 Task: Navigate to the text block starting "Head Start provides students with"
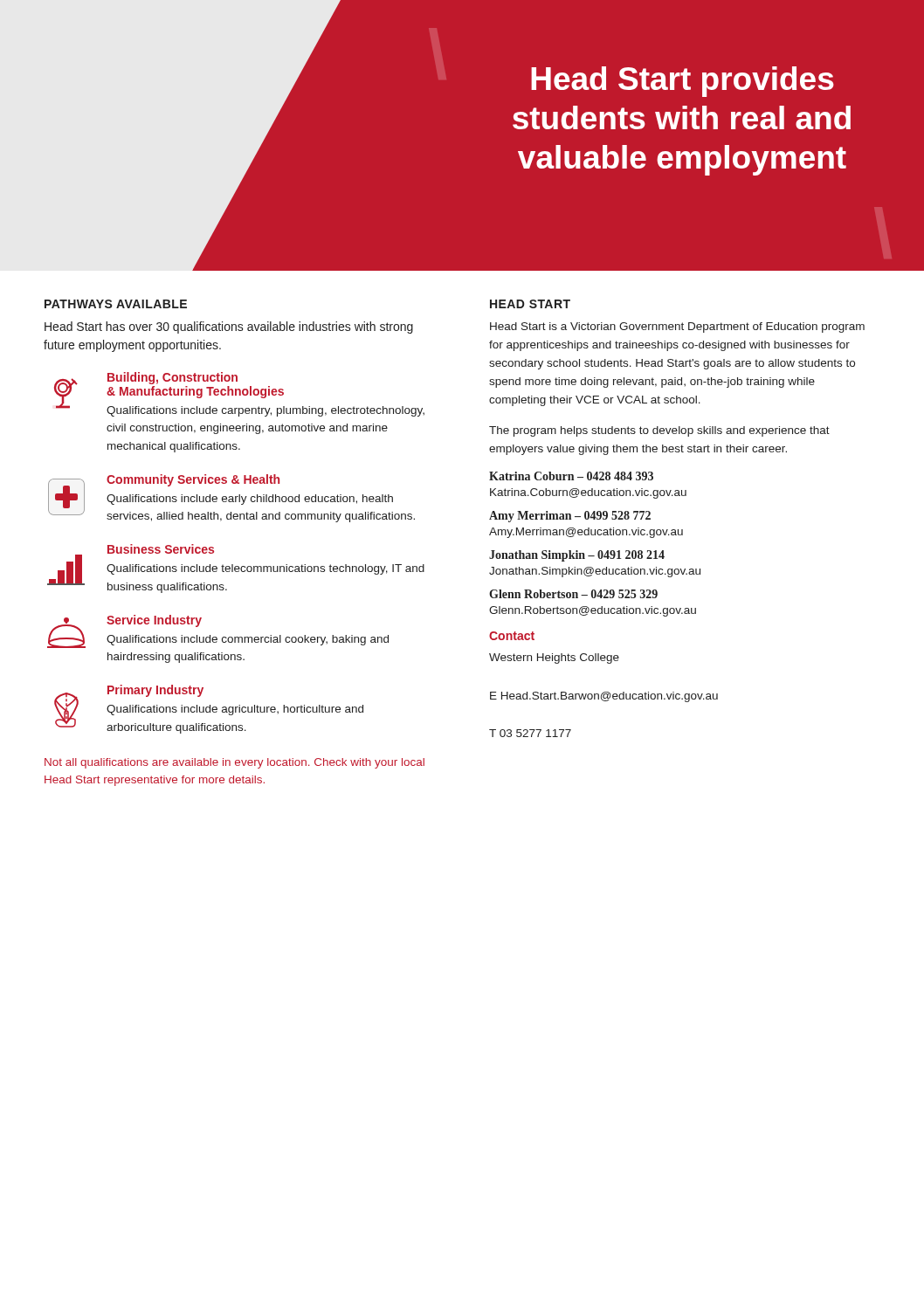pos(682,118)
